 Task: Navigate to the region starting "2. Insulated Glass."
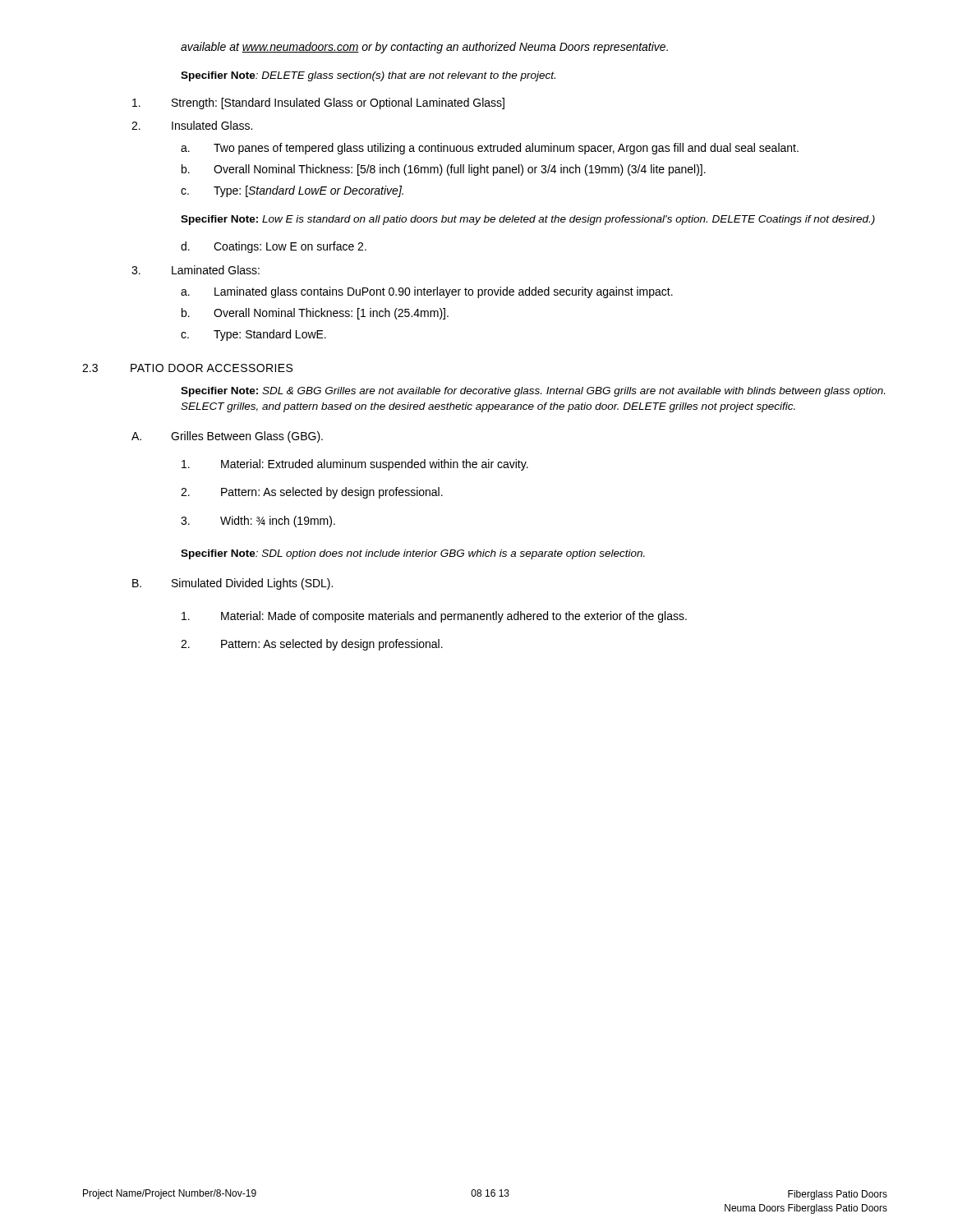pyautogui.click(x=192, y=125)
